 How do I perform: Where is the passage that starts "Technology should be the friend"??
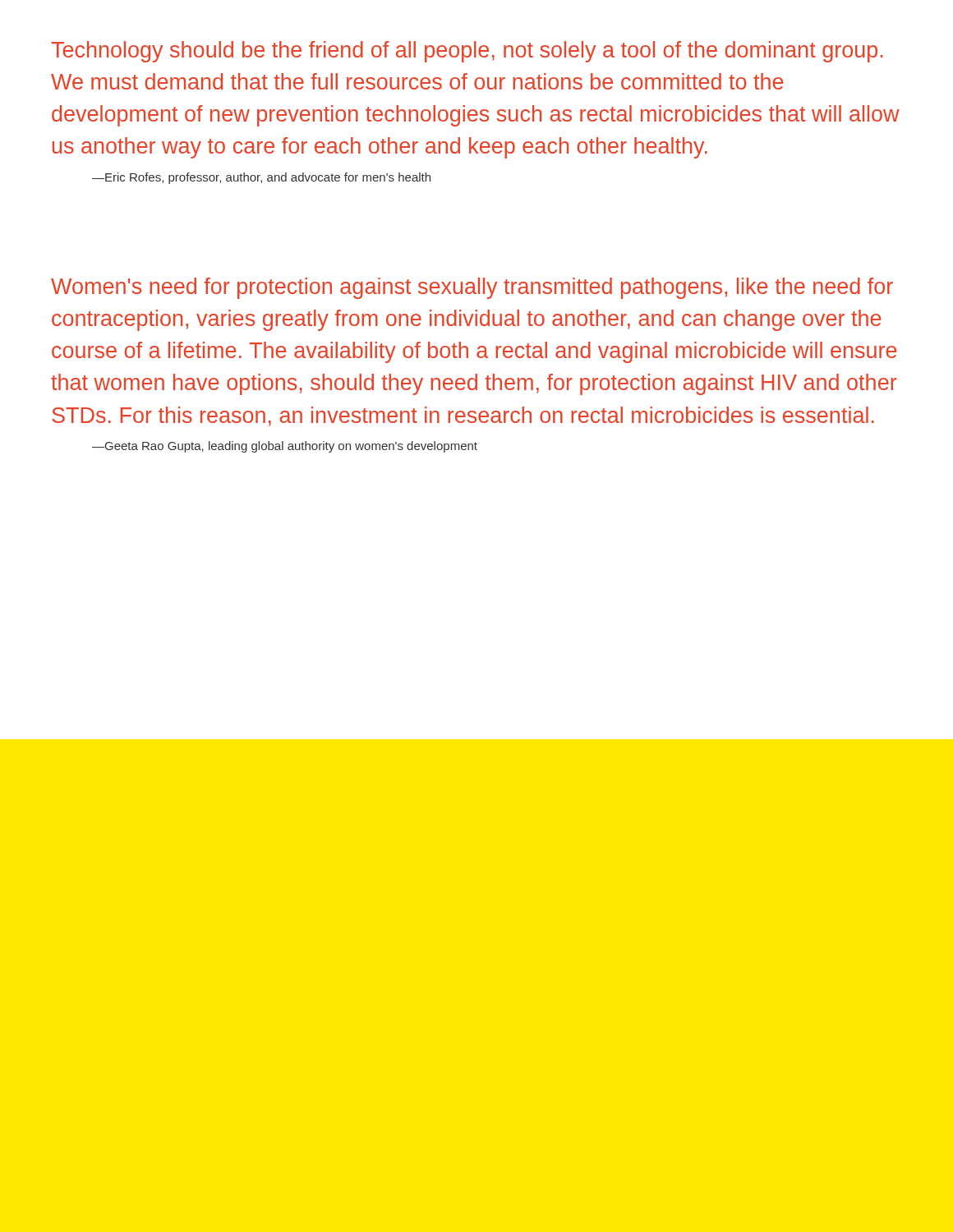coord(476,109)
